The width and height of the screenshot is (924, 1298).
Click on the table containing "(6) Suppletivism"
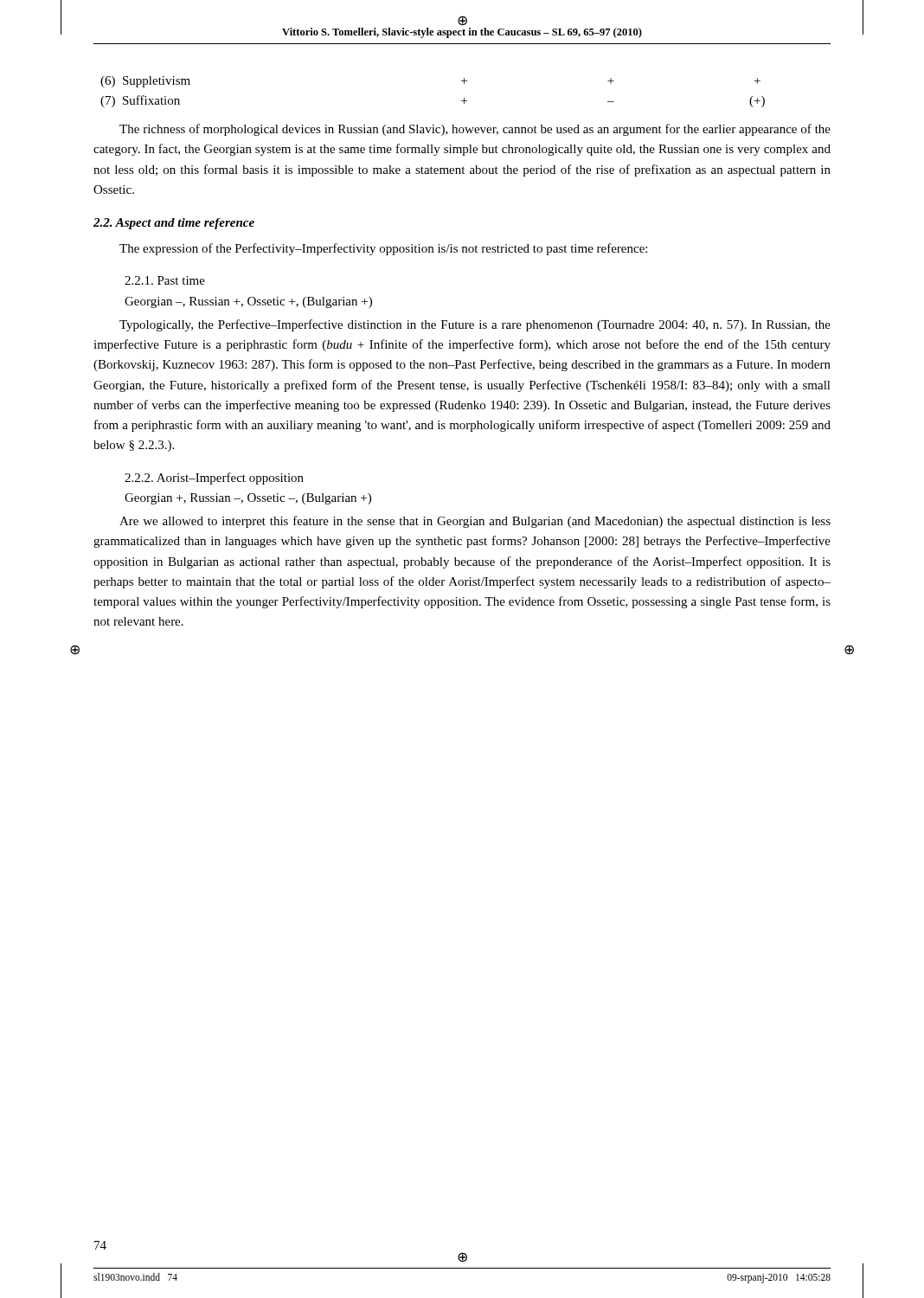tap(462, 91)
